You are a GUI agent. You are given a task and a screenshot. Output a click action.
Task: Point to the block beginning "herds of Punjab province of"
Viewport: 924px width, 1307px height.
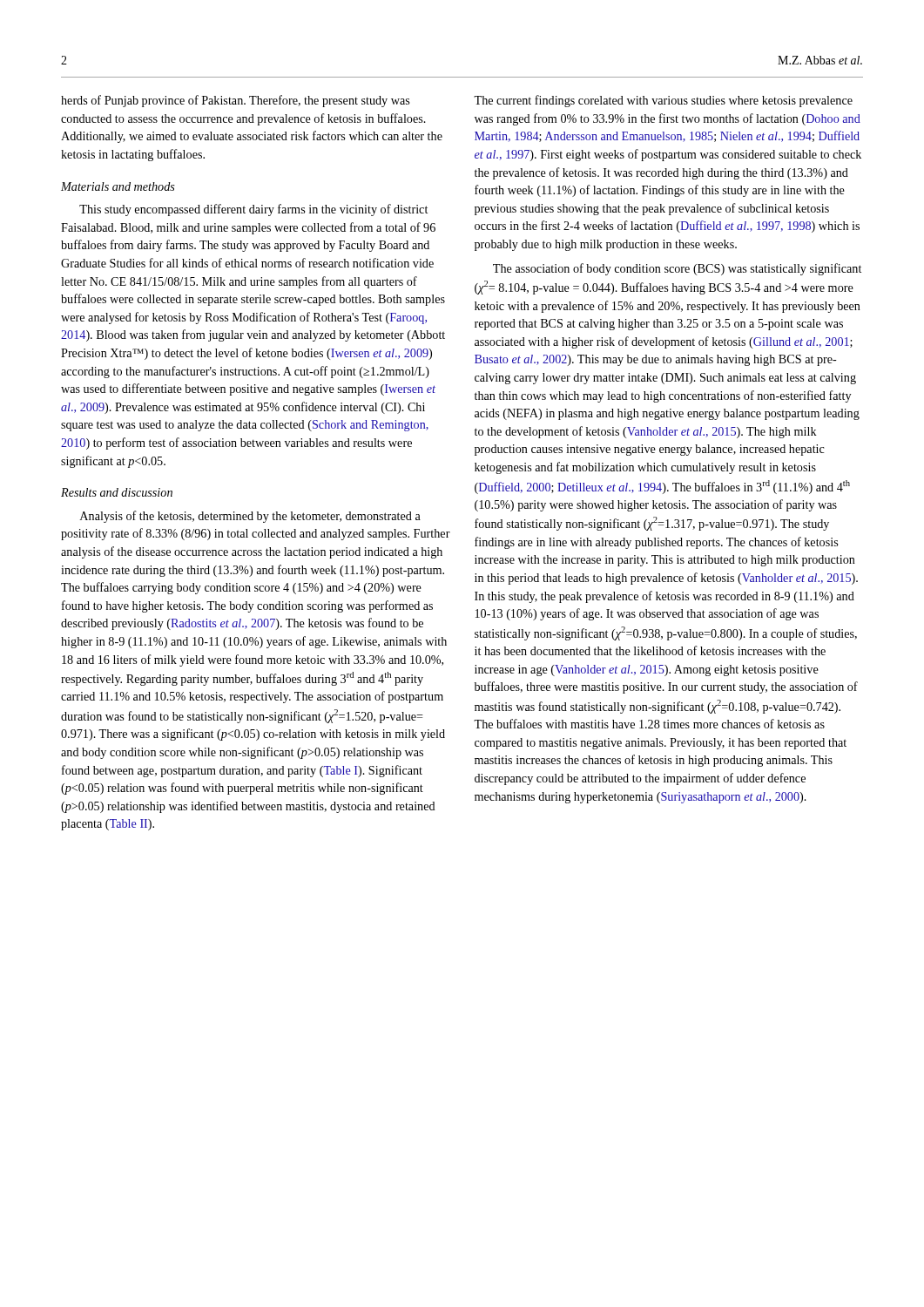pos(255,128)
